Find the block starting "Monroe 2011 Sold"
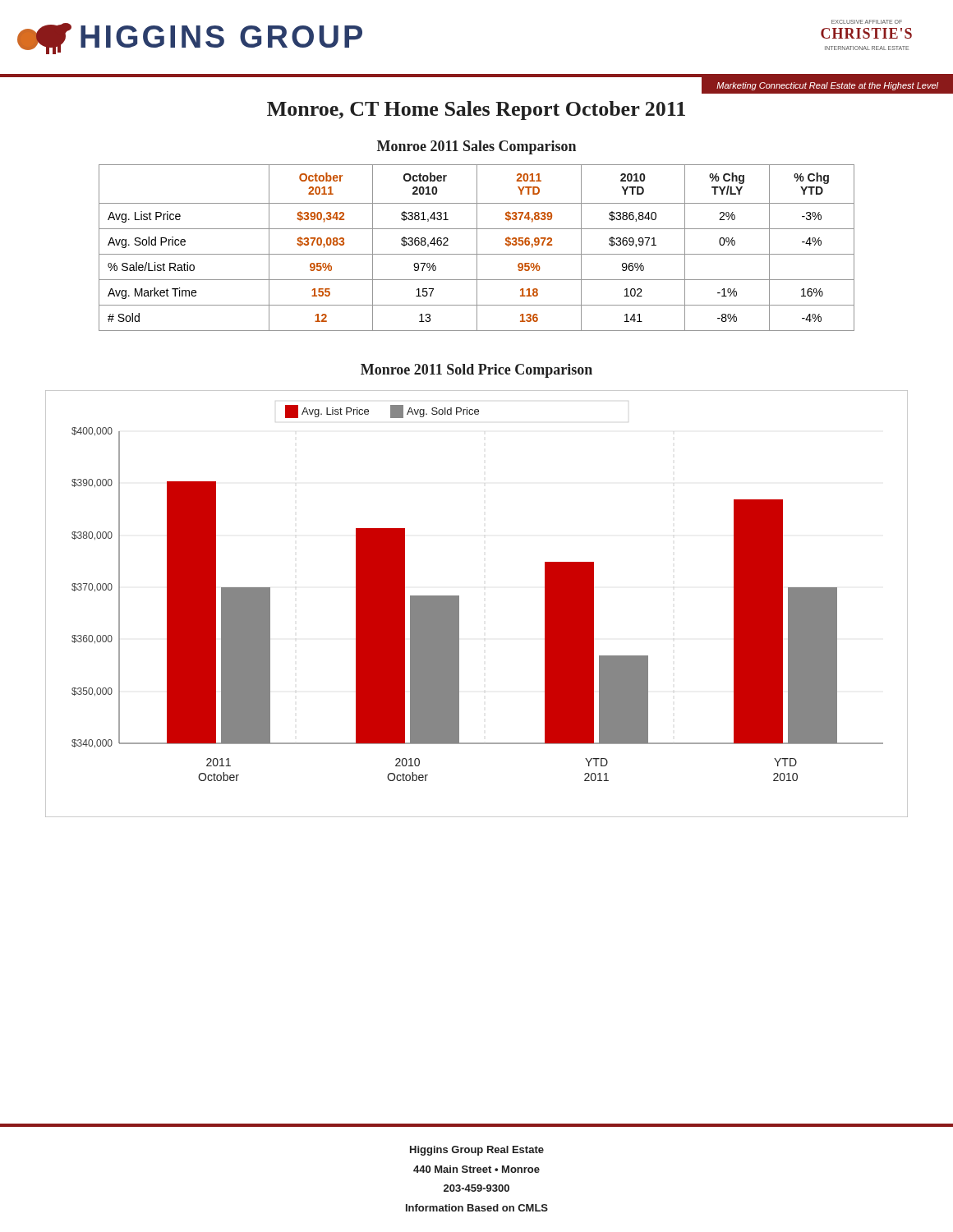 [x=476, y=370]
